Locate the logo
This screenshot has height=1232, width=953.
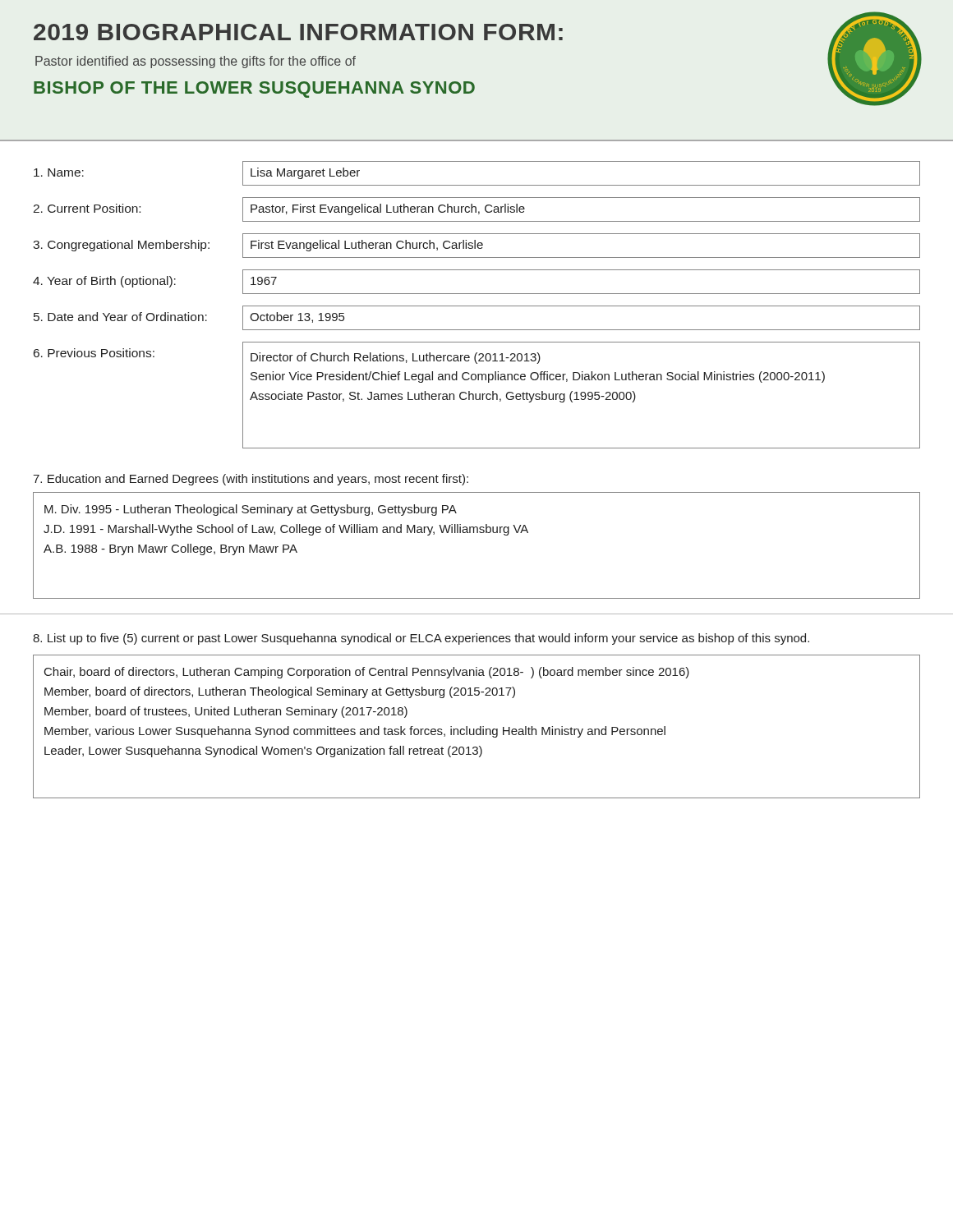pos(875,59)
